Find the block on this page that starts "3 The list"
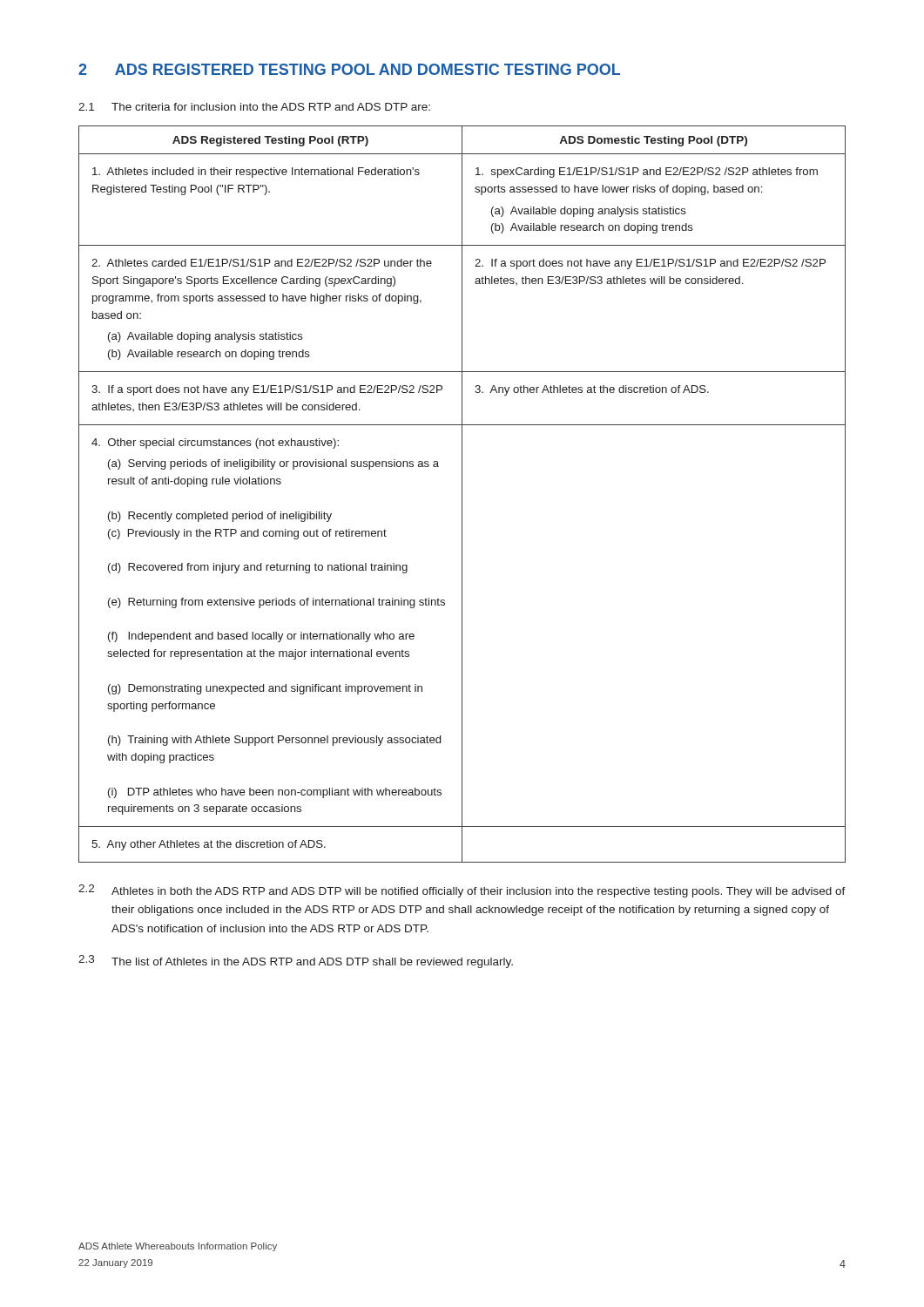The width and height of the screenshot is (924, 1307). point(462,961)
